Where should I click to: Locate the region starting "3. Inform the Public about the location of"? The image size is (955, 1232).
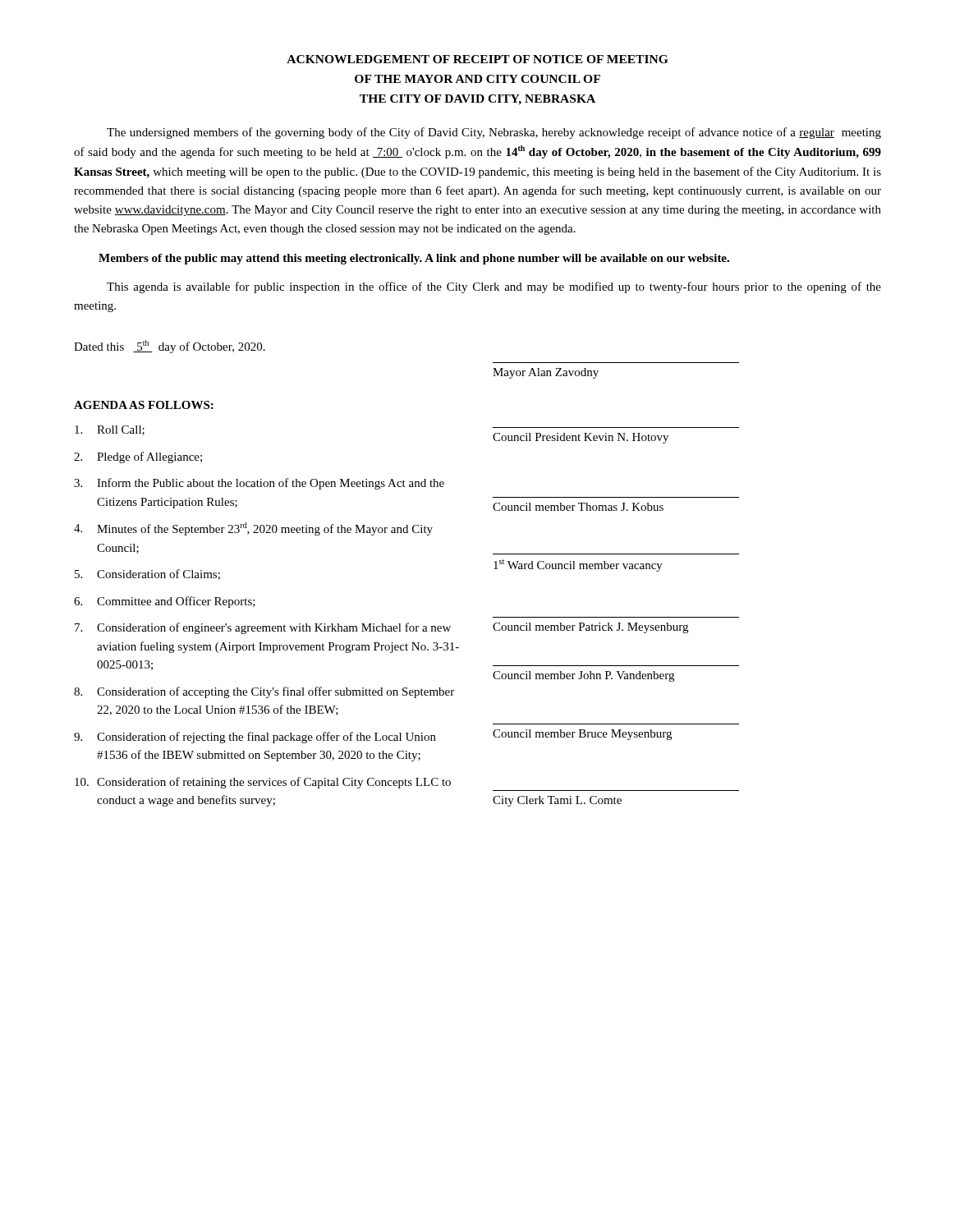click(271, 493)
